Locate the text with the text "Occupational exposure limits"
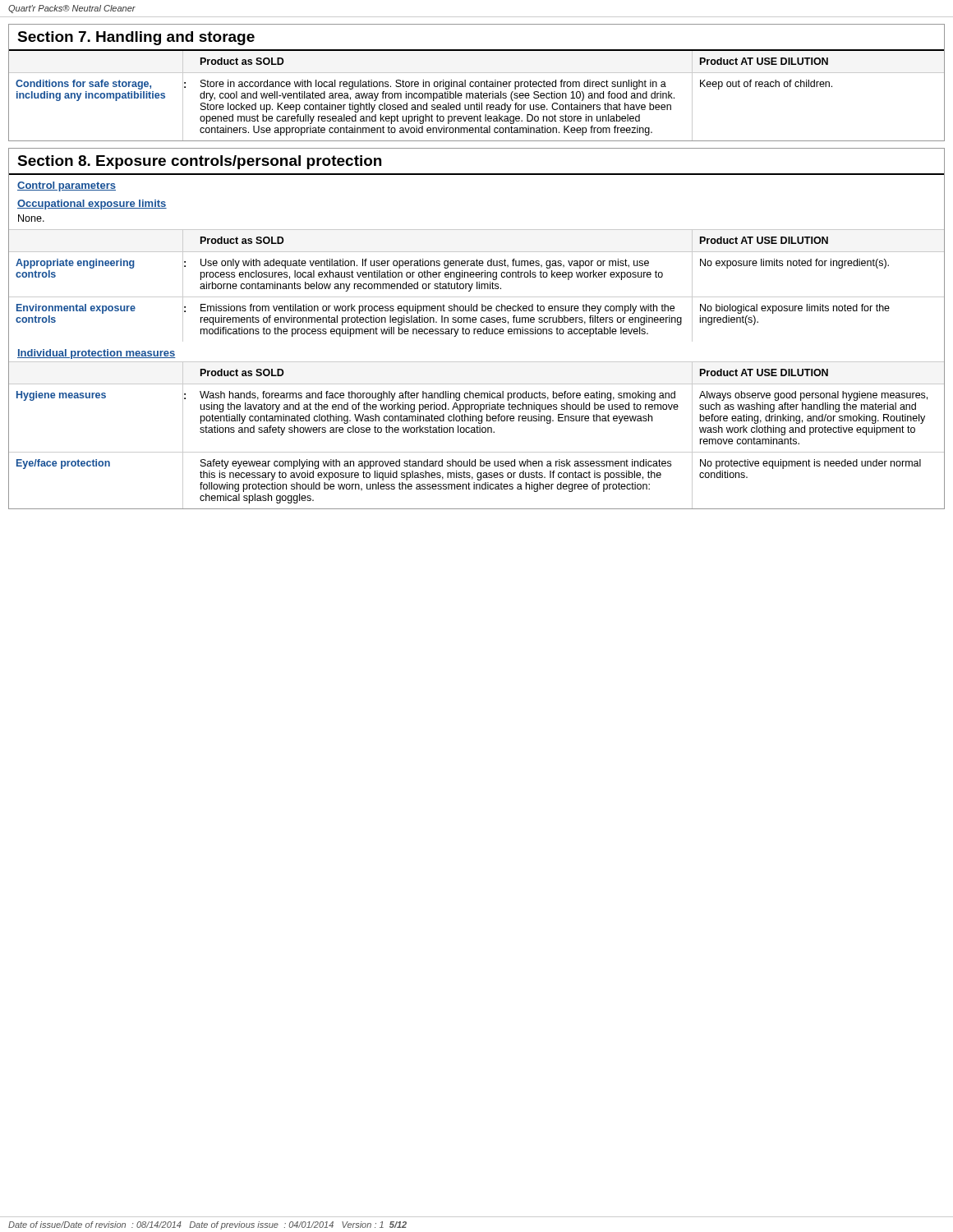Viewport: 953px width, 1232px height. pos(92,203)
